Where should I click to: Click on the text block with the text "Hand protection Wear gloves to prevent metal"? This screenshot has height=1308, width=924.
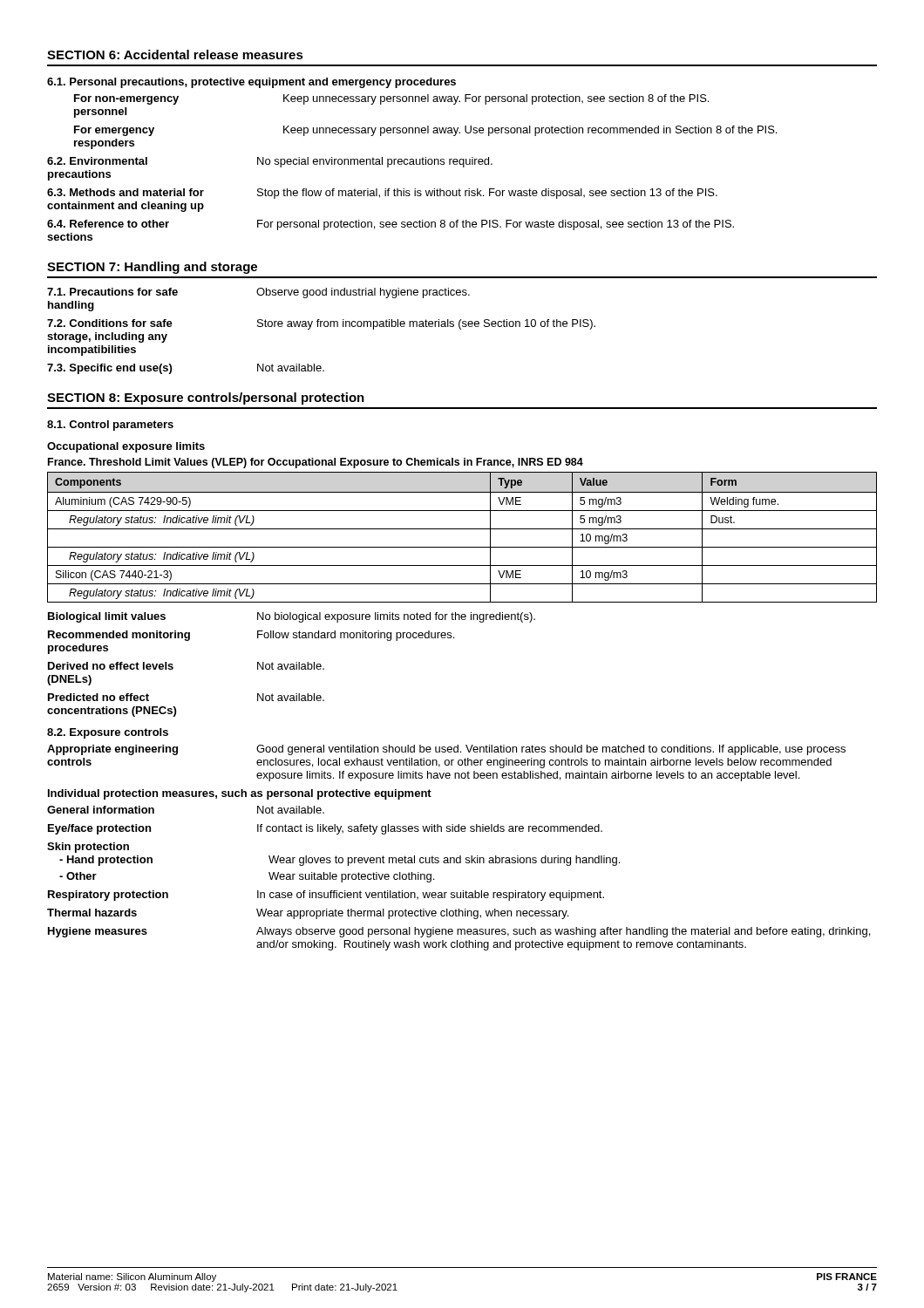(x=462, y=859)
